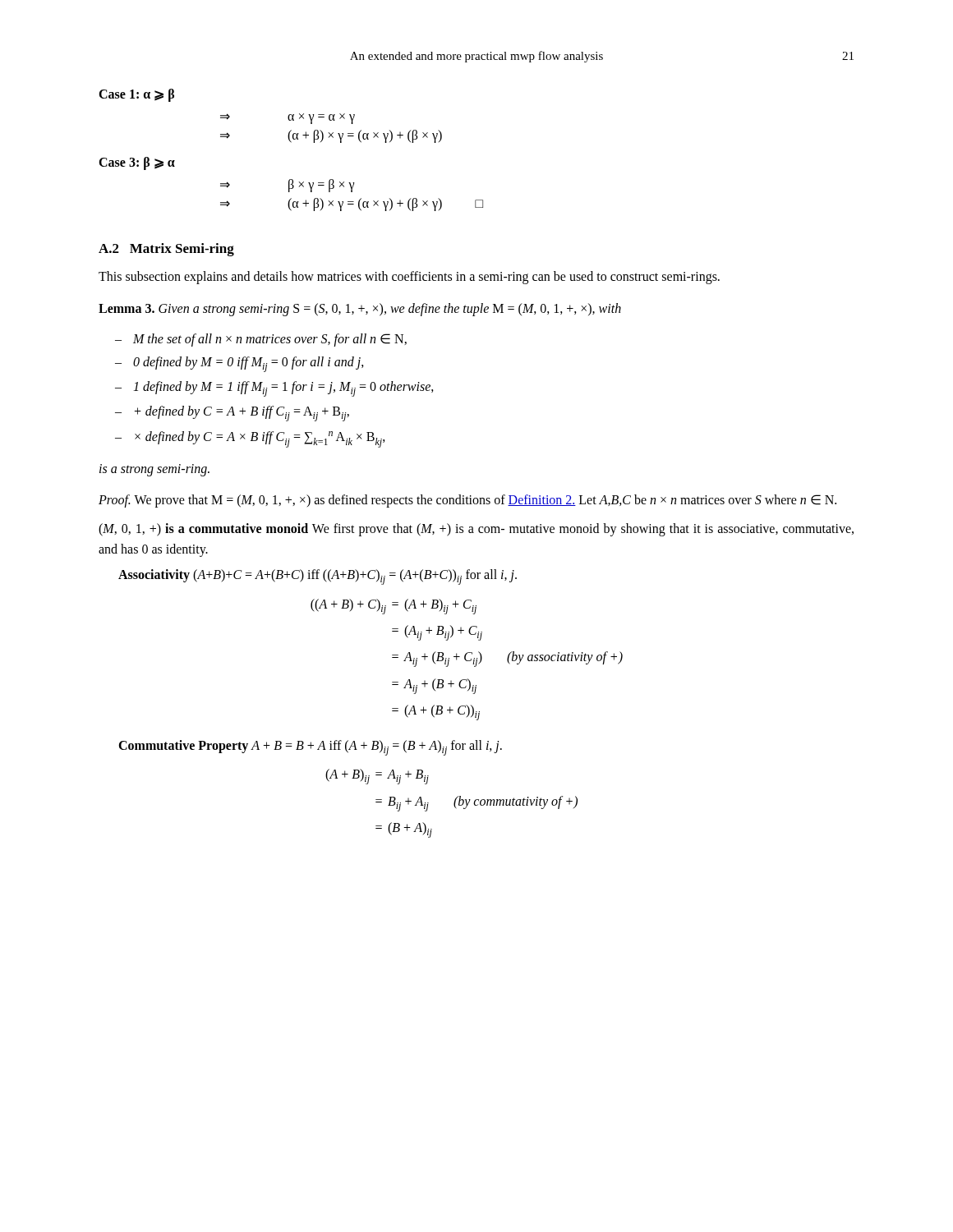Find the list item containing "– 1 defined by M = 1 iff"
The image size is (953, 1232).
pyautogui.click(x=275, y=388)
